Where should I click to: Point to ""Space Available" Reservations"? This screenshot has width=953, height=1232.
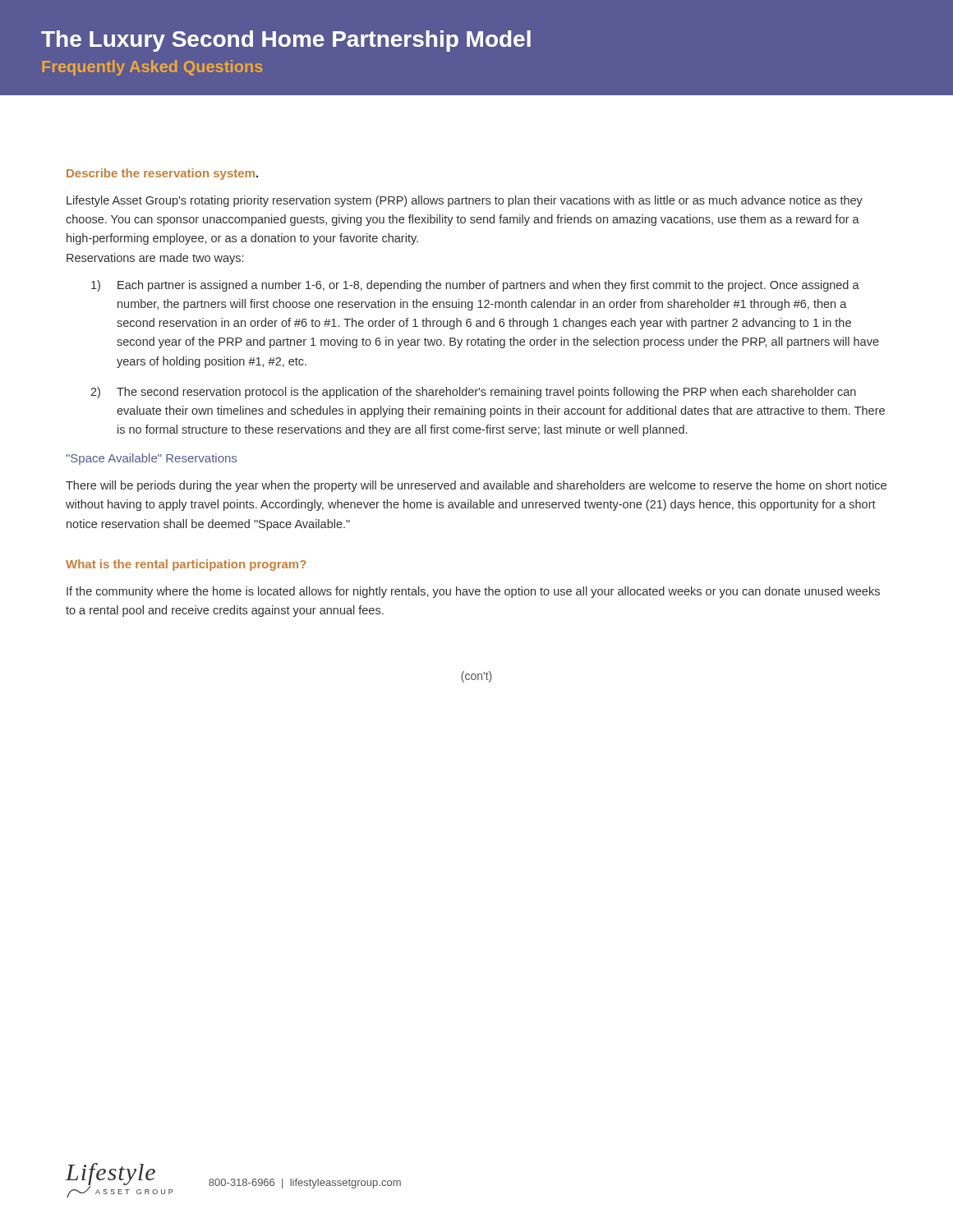click(152, 458)
